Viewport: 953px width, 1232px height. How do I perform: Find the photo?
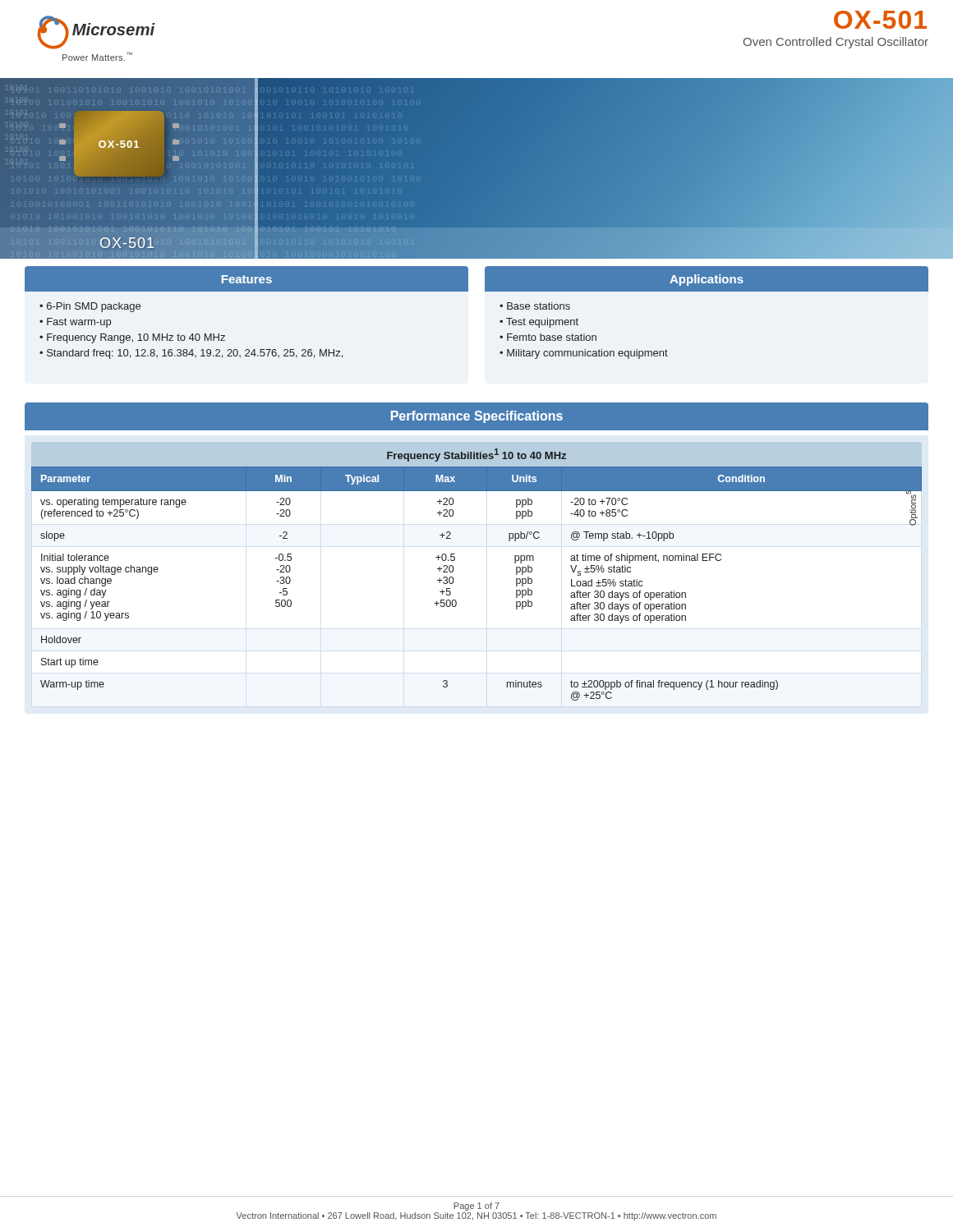click(x=476, y=168)
